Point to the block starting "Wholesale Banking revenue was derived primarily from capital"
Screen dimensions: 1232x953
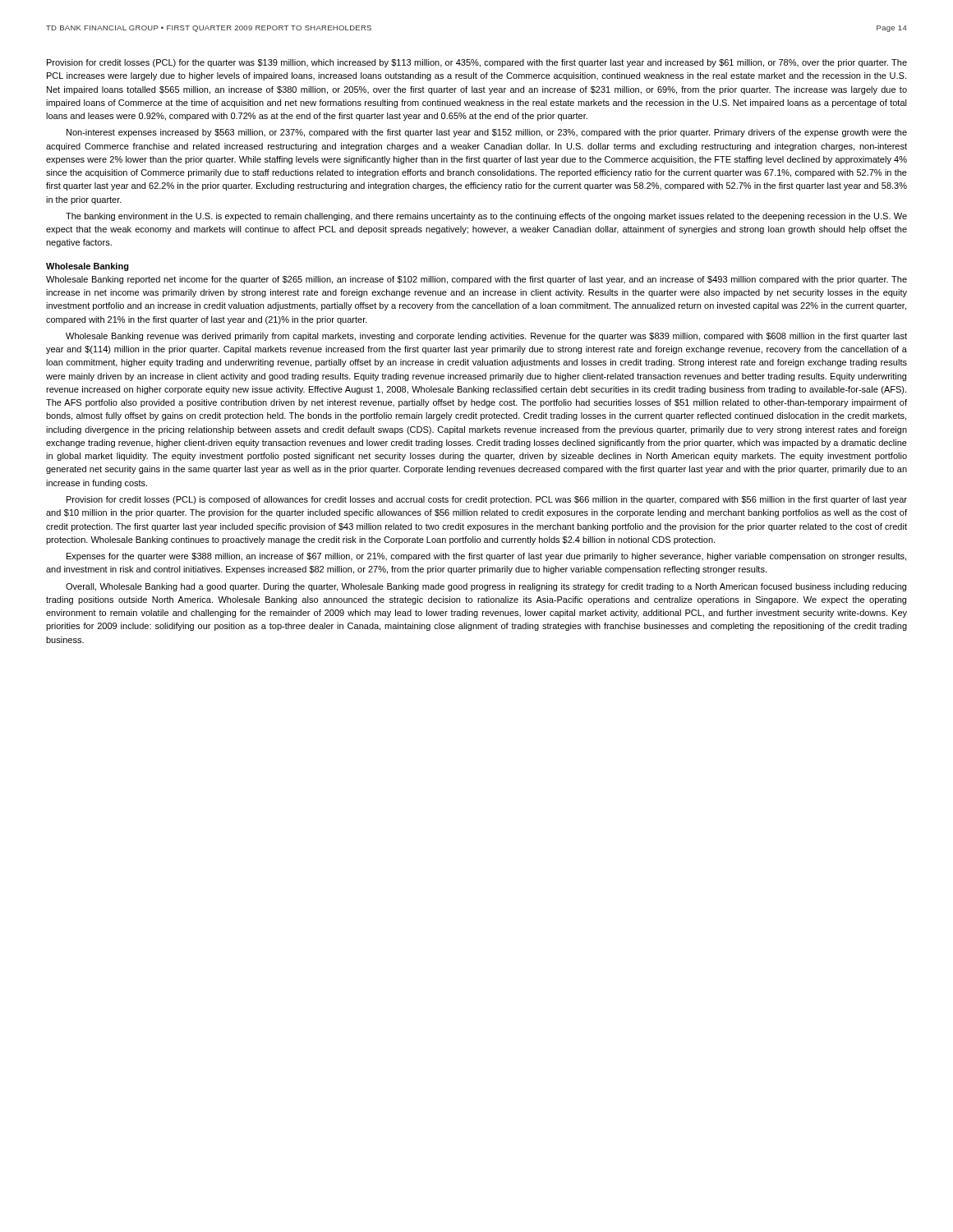point(476,409)
